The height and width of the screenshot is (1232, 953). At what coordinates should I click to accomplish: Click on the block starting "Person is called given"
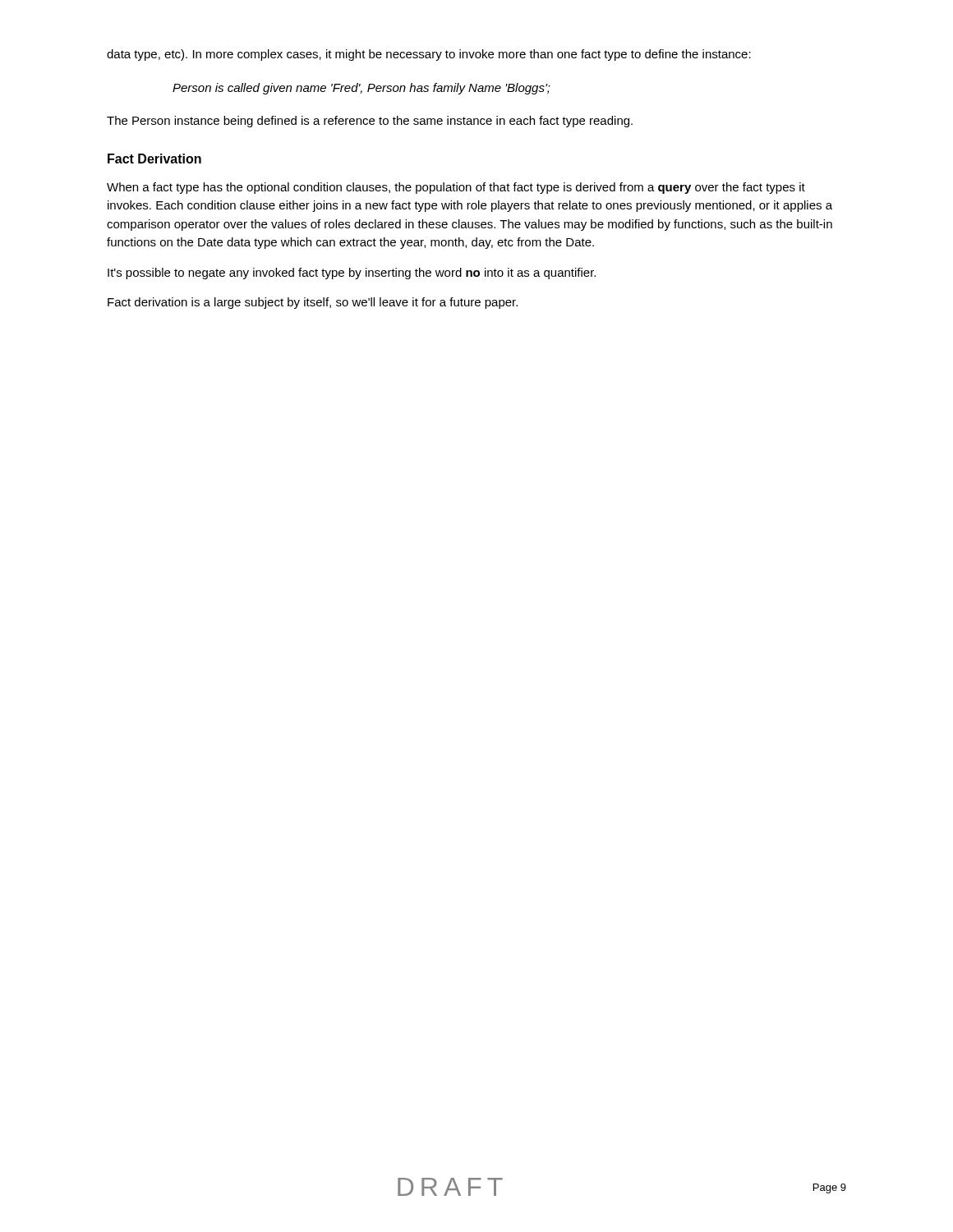(x=361, y=87)
